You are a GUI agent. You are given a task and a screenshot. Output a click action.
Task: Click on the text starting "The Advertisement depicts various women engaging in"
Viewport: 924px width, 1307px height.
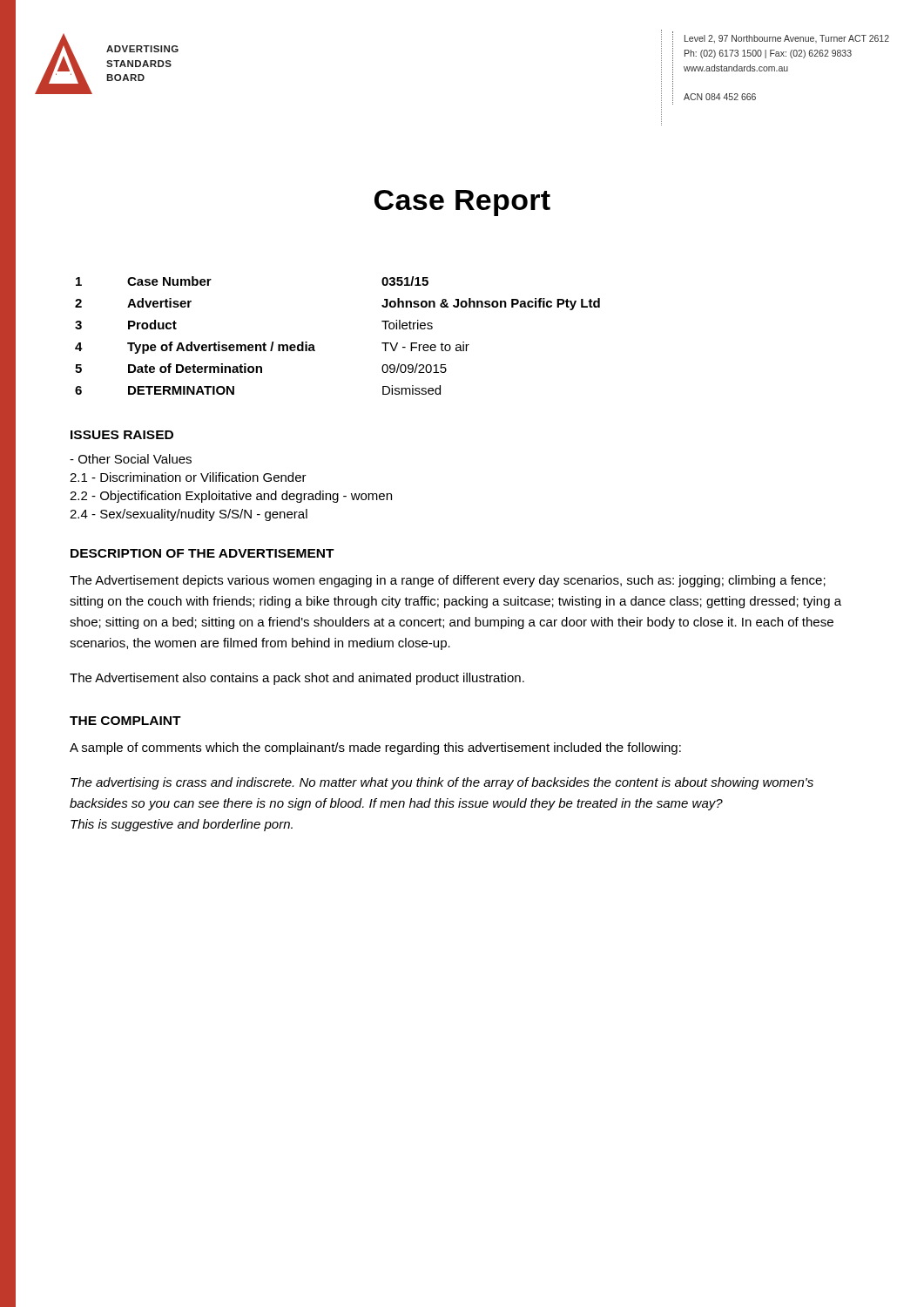click(455, 611)
